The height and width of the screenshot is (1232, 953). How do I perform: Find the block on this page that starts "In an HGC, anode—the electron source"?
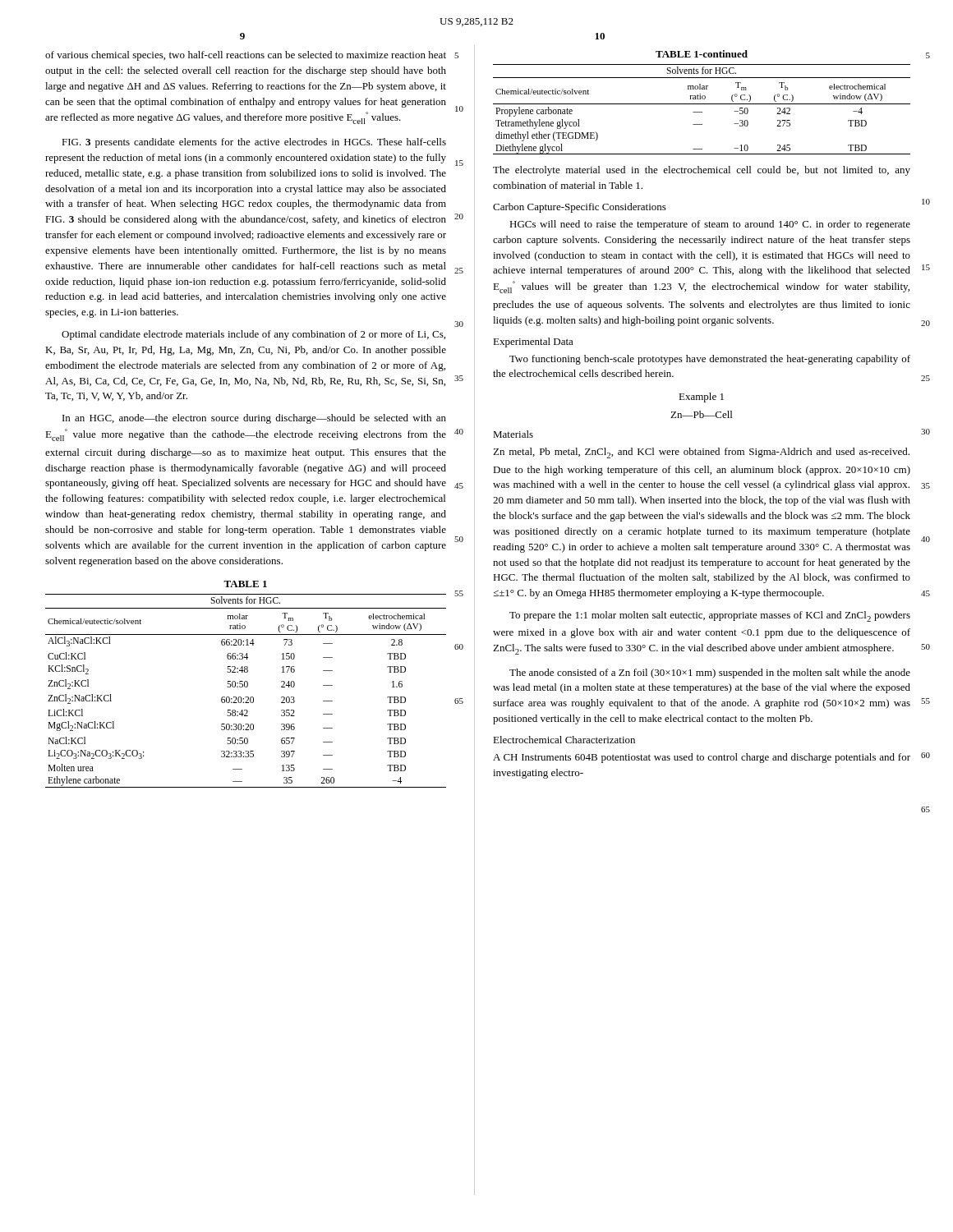point(246,489)
